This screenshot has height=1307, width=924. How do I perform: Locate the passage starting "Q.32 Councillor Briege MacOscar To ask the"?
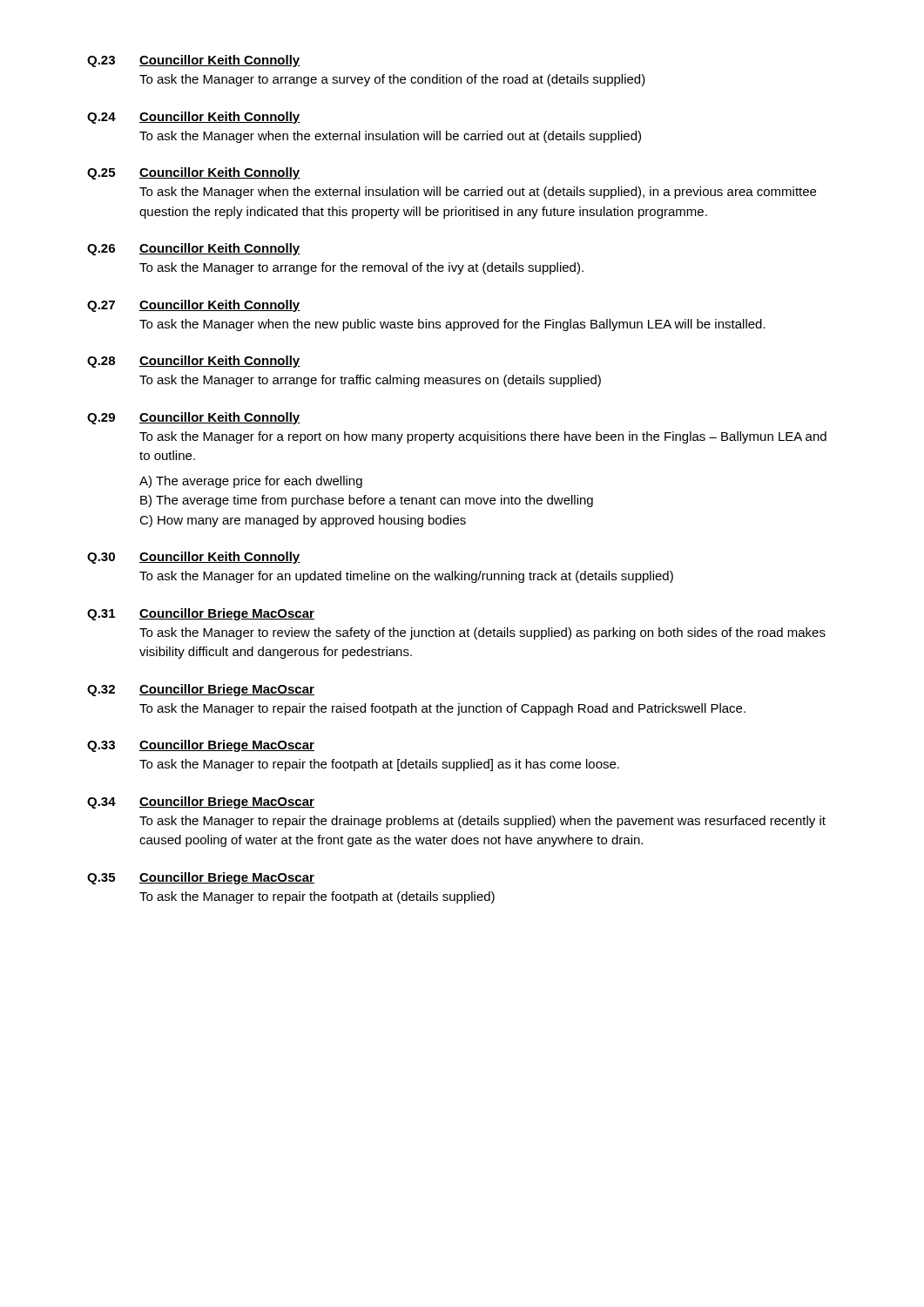pyautogui.click(x=462, y=699)
